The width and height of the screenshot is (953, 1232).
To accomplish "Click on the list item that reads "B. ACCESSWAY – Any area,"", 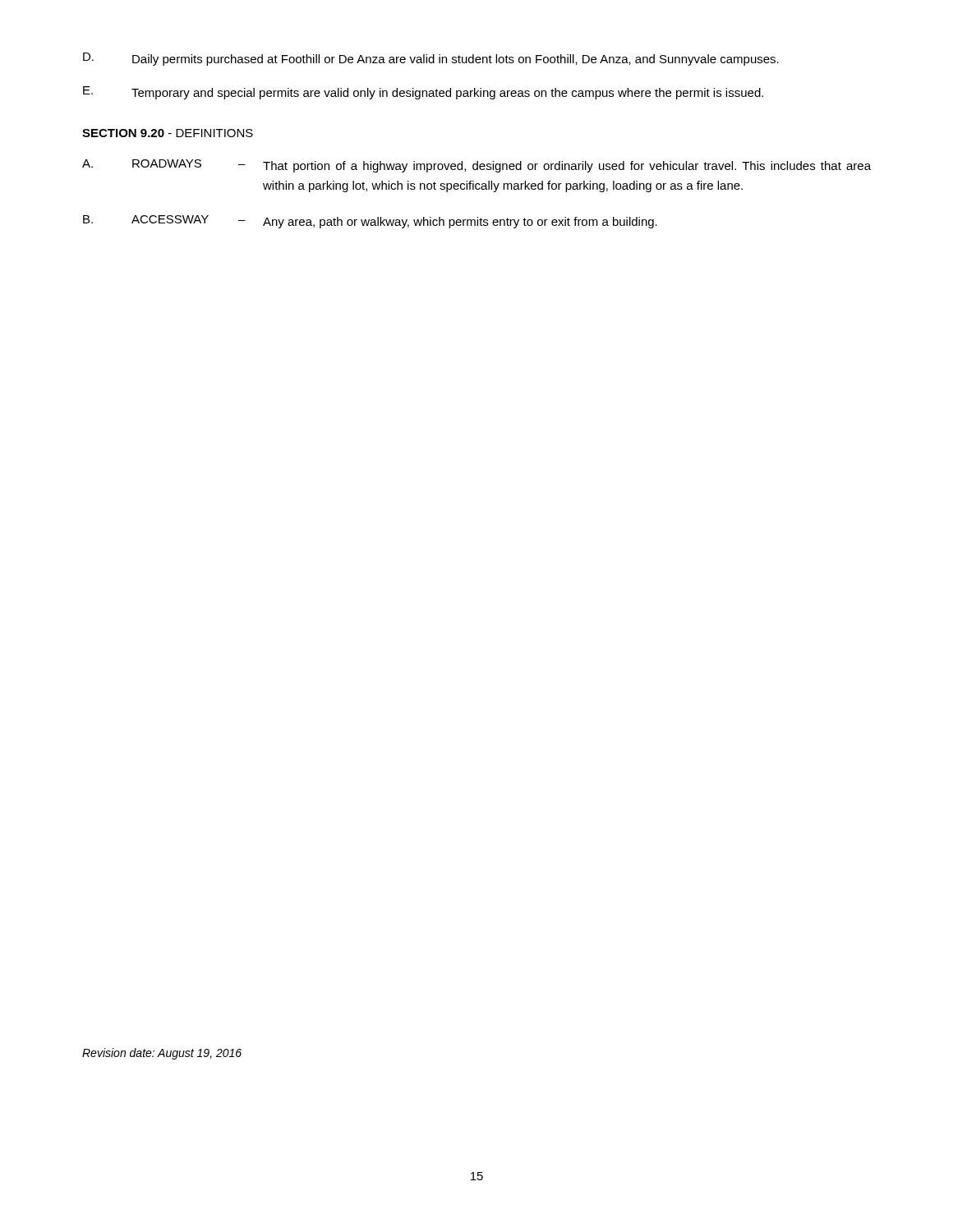I will point(476,221).
